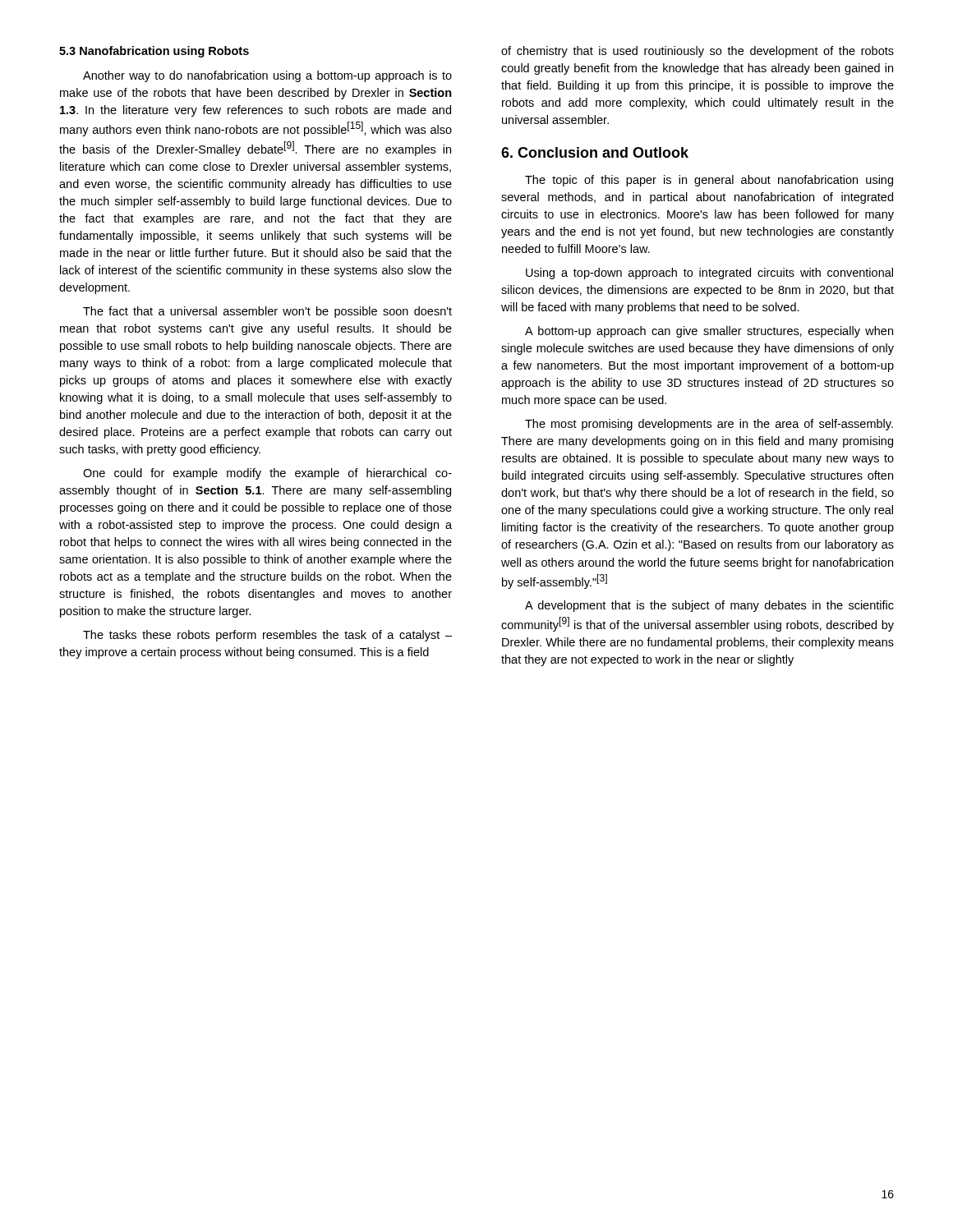Find the text block that says "The topic of this"
Screen dimensions: 1232x953
coord(698,420)
